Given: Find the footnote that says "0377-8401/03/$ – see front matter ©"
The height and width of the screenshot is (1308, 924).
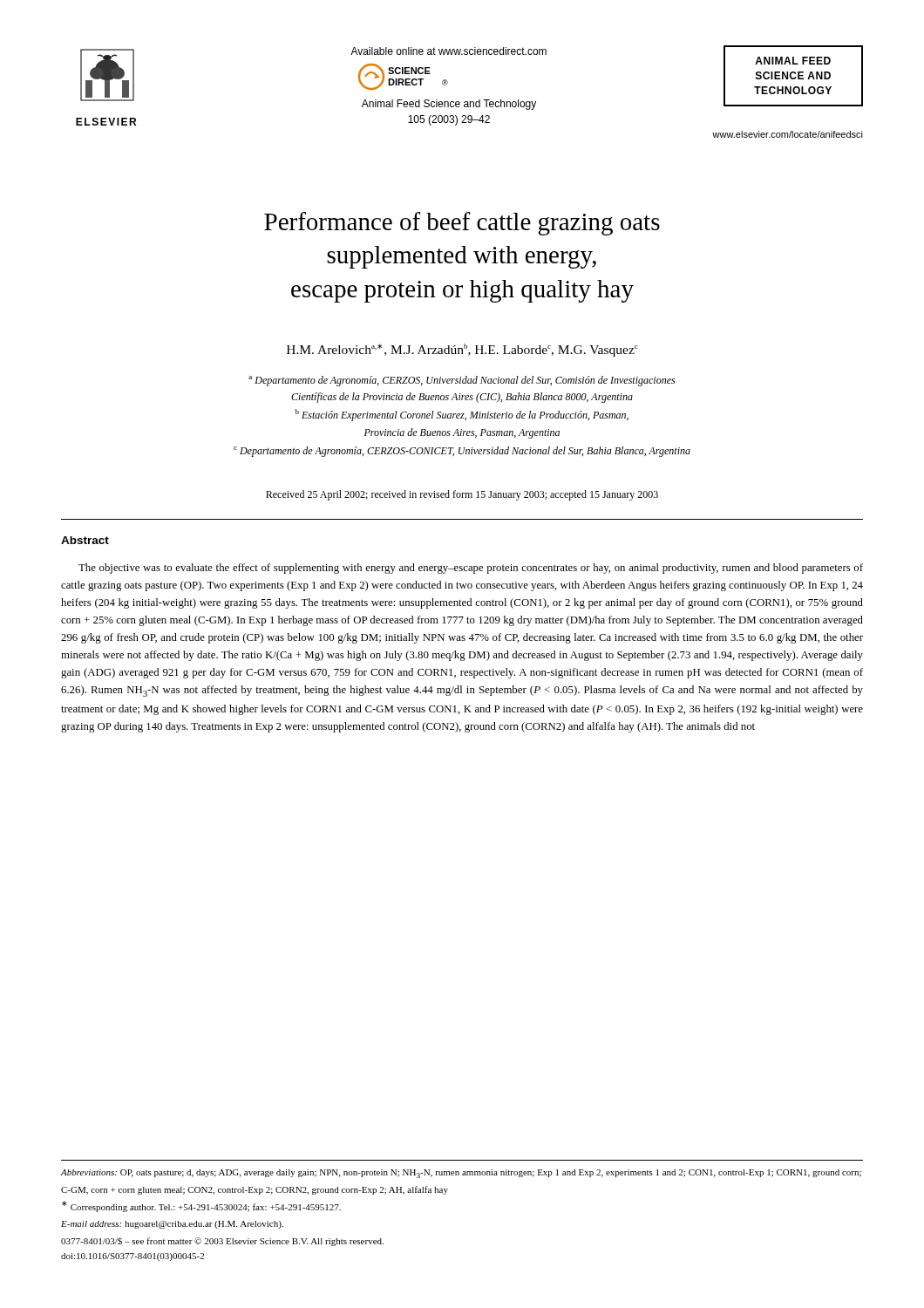Looking at the screenshot, I should (223, 1248).
